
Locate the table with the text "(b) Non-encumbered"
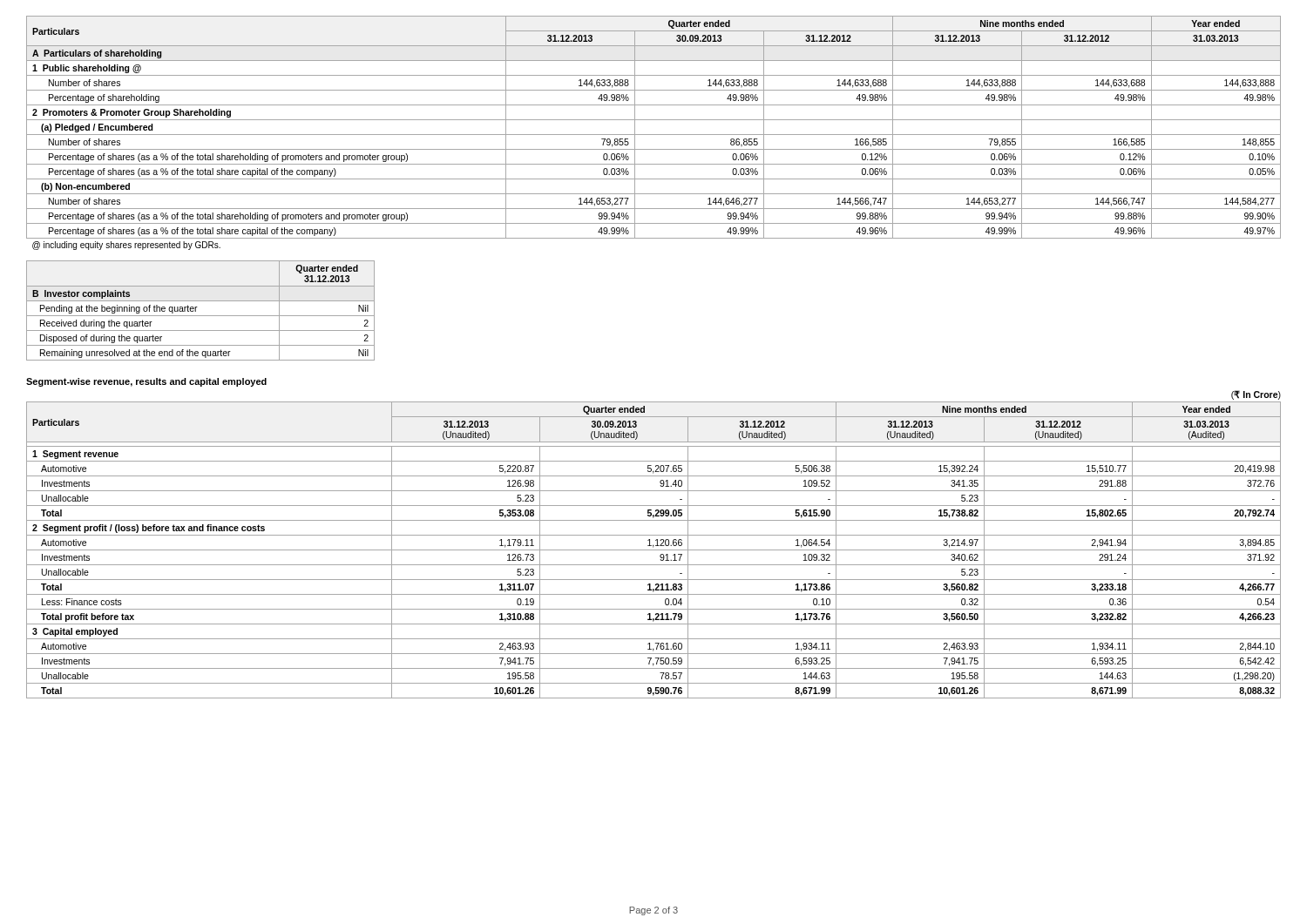pos(654,134)
